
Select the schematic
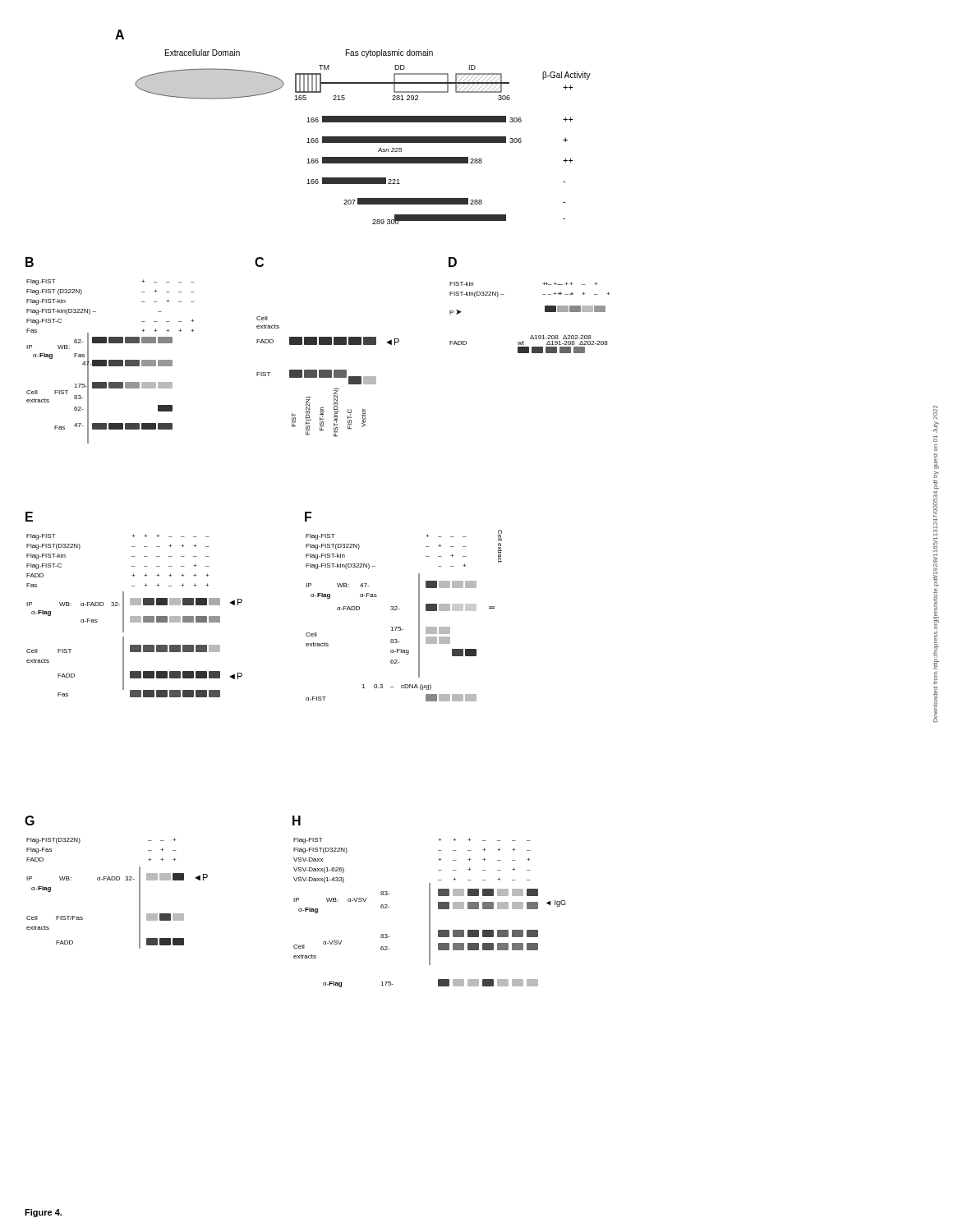pos(403,140)
